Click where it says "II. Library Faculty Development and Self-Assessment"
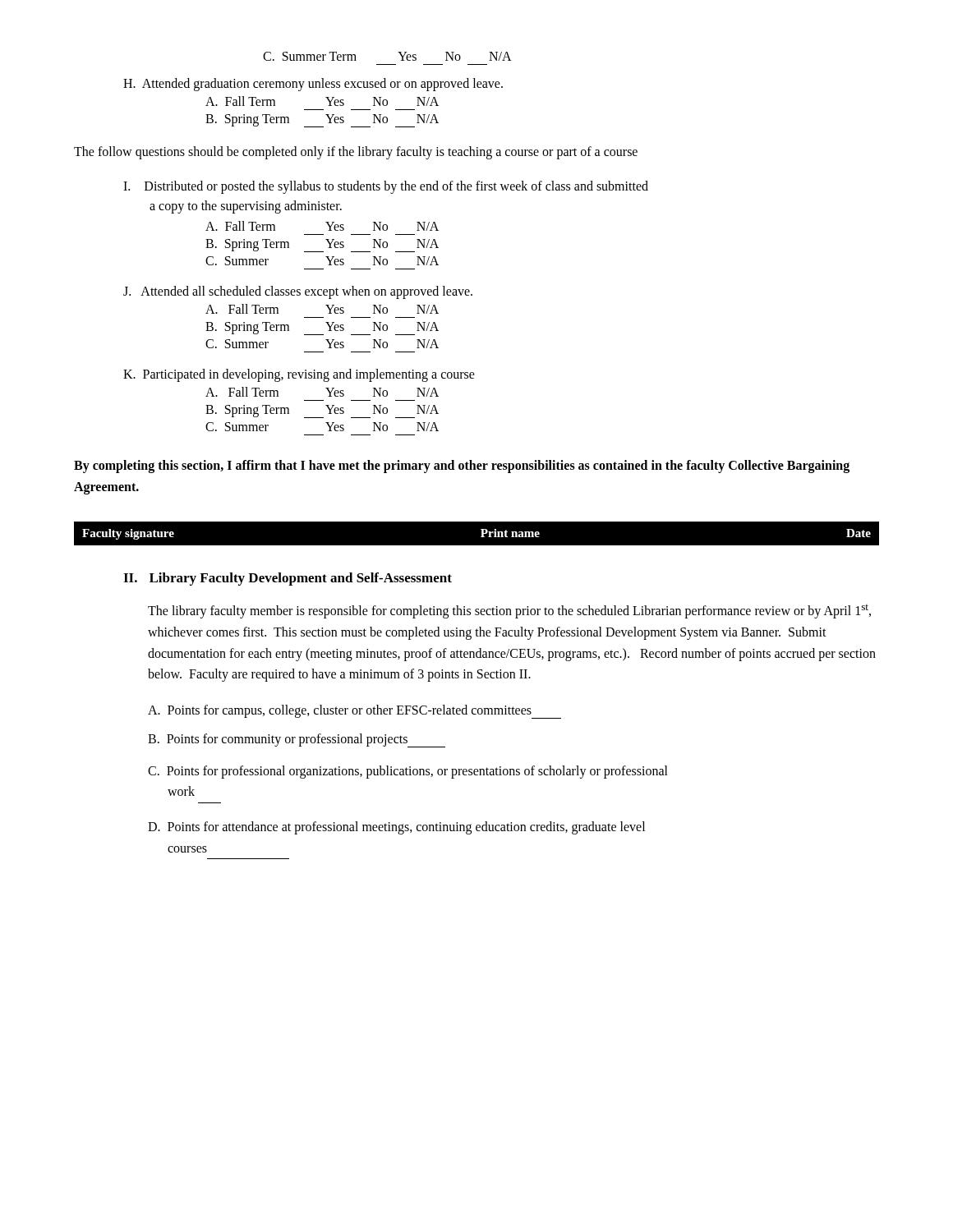Image resolution: width=953 pixels, height=1232 pixels. click(x=287, y=578)
